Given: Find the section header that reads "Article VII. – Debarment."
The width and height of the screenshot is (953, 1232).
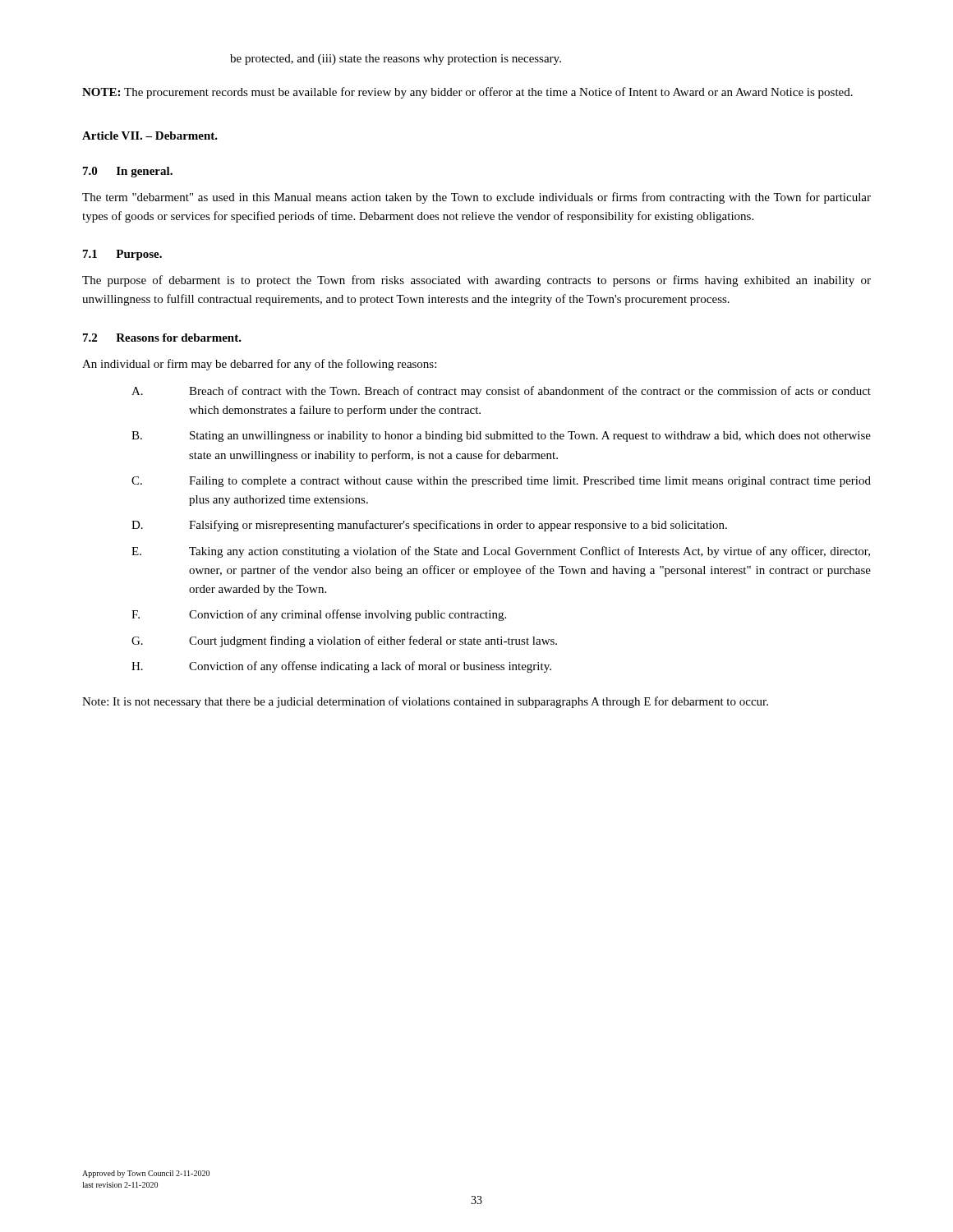Looking at the screenshot, I should (150, 135).
